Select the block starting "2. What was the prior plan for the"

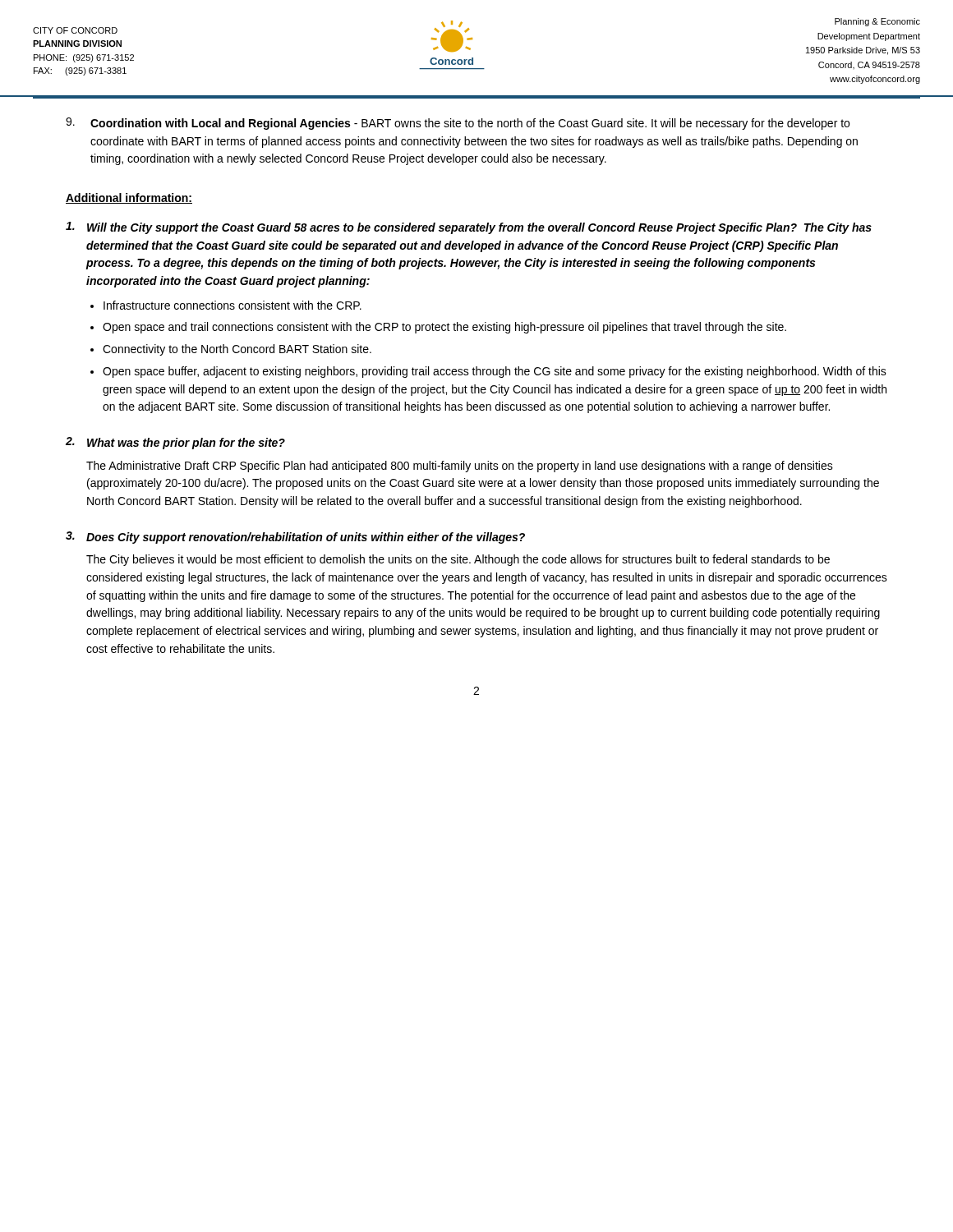pyautogui.click(x=476, y=472)
